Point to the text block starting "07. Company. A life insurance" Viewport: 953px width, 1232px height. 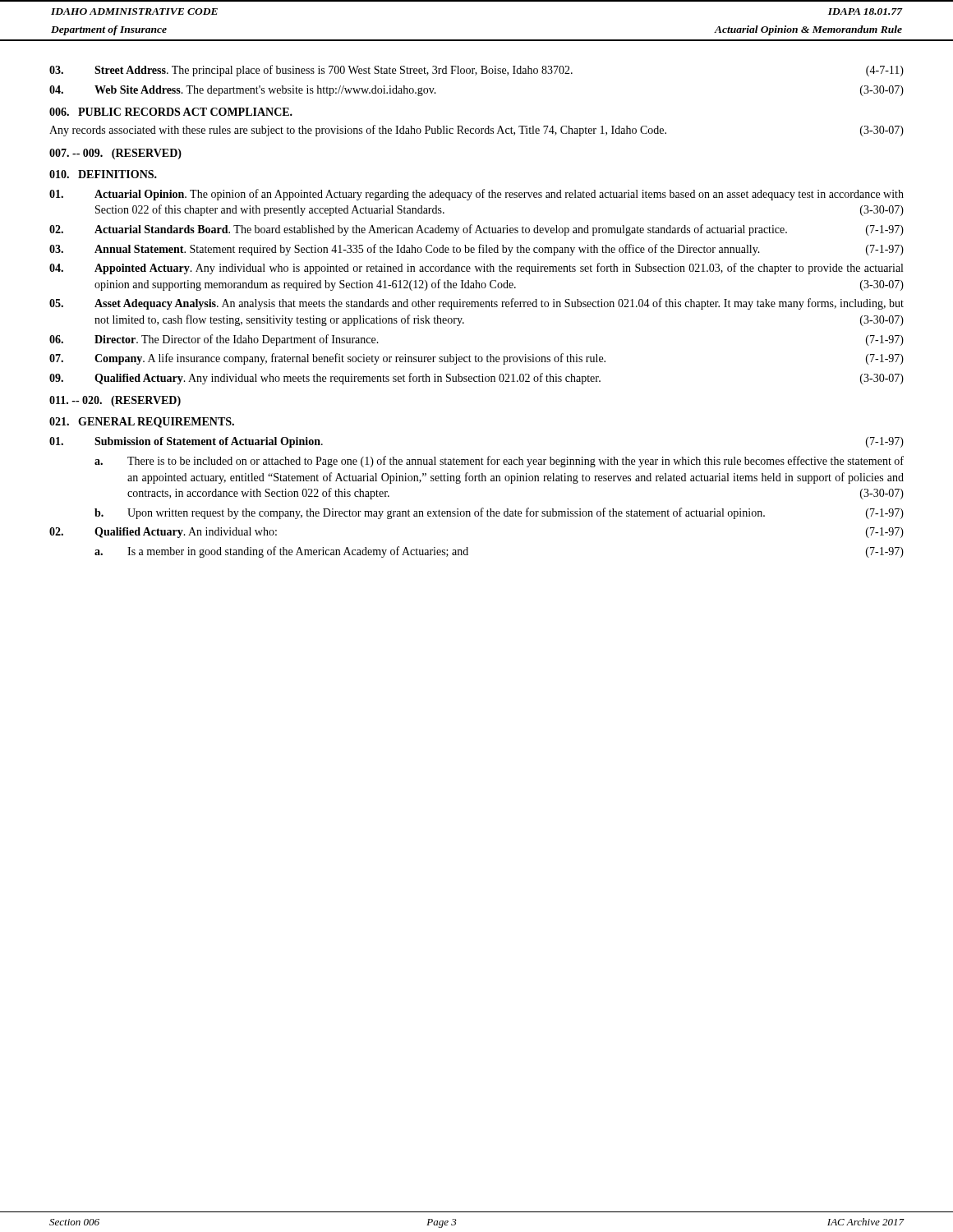476,359
